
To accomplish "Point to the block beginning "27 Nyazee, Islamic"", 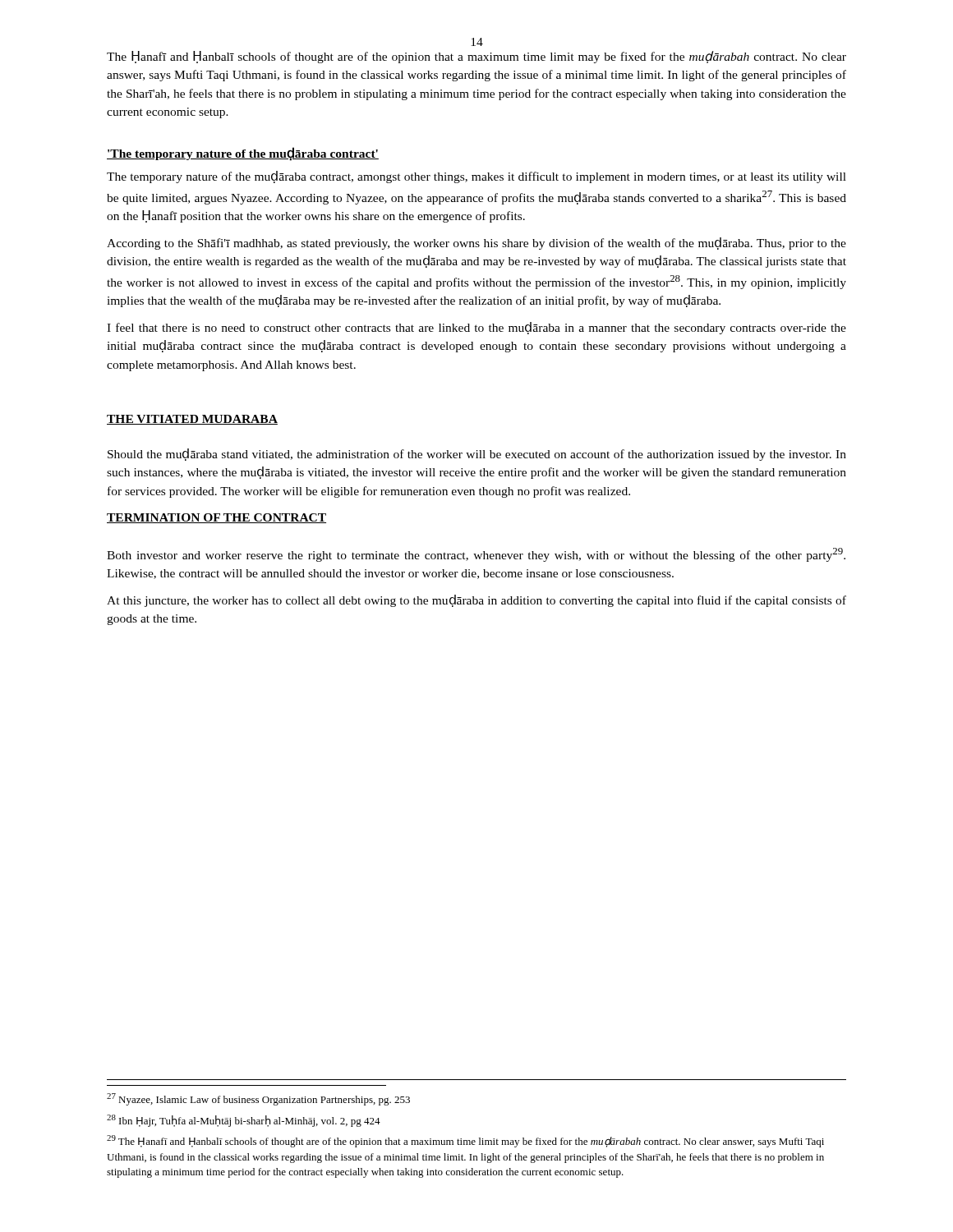I will coord(258,1099).
